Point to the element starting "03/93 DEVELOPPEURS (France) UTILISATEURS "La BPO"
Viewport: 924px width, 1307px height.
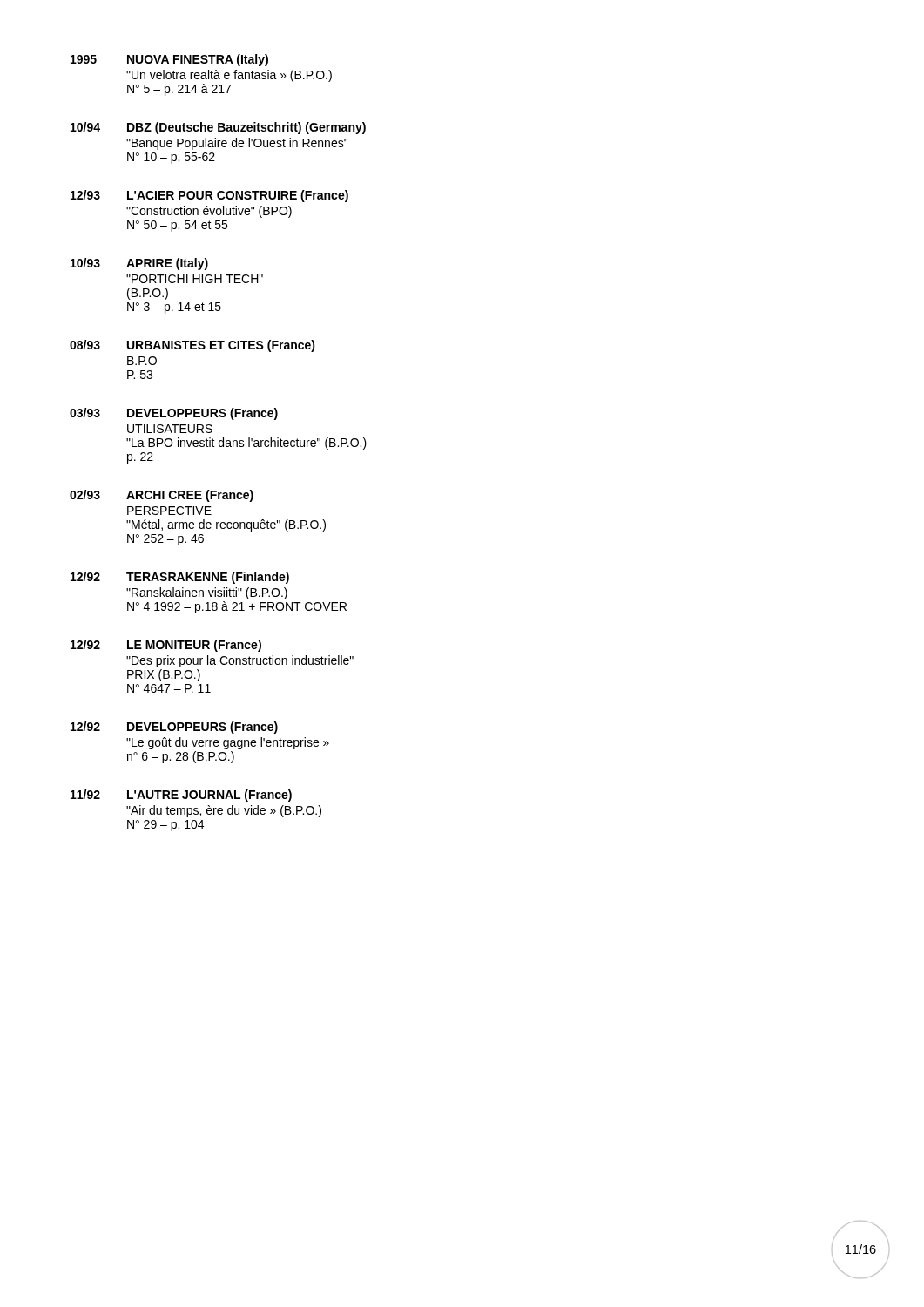pyautogui.click(x=174, y=414)
